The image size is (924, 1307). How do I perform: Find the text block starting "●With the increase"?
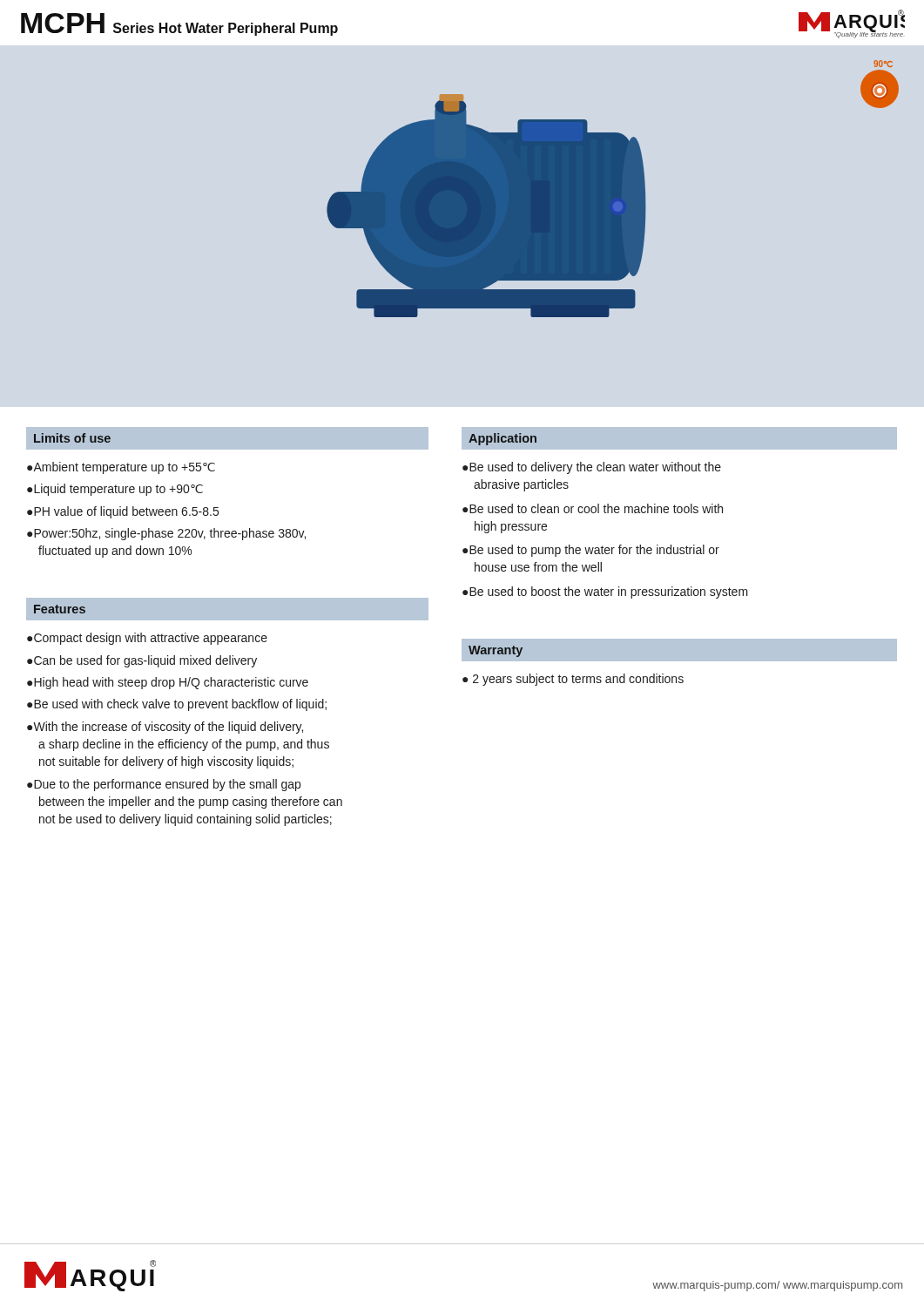tap(178, 744)
